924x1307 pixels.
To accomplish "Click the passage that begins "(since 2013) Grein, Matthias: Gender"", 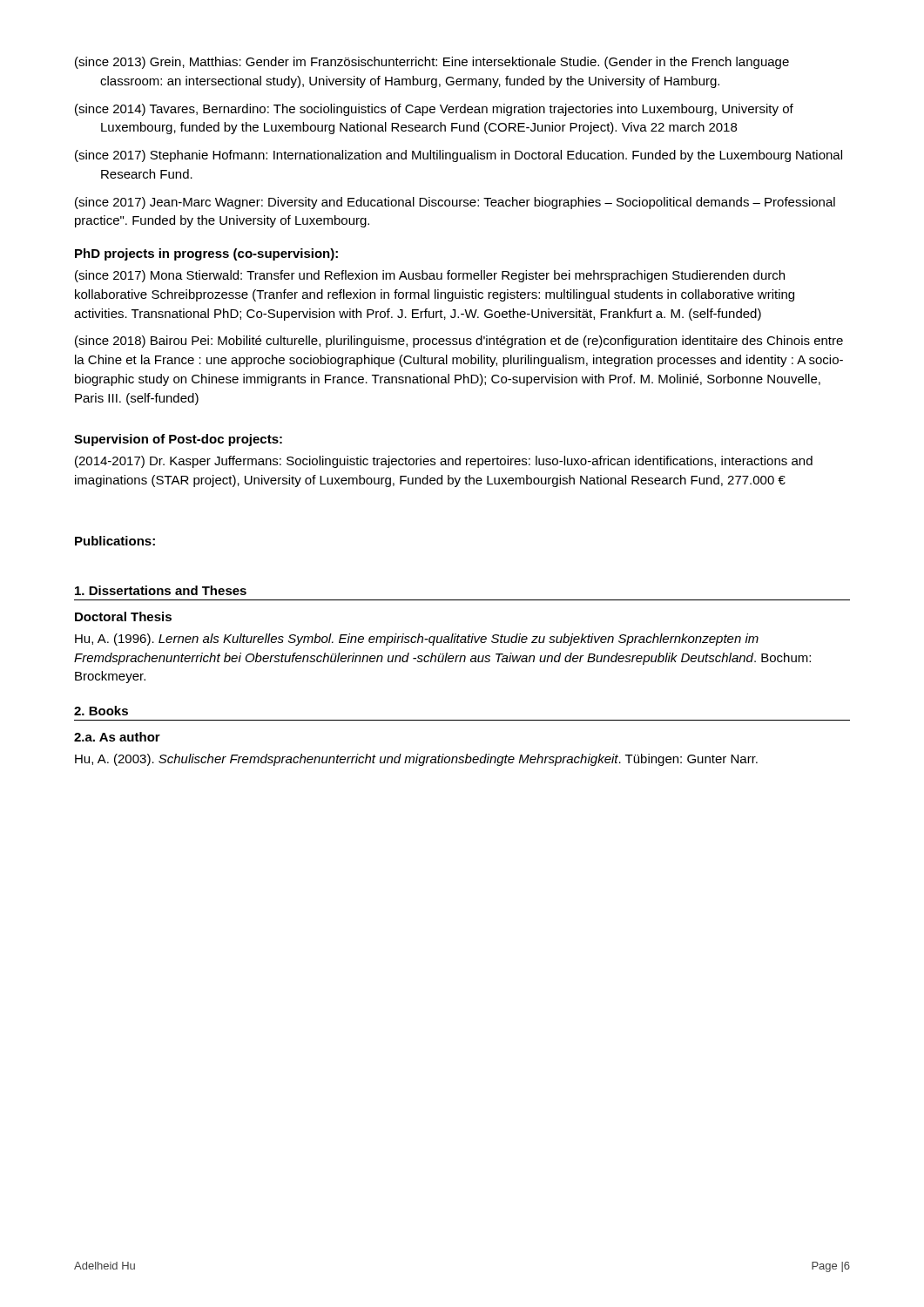I will (x=432, y=71).
